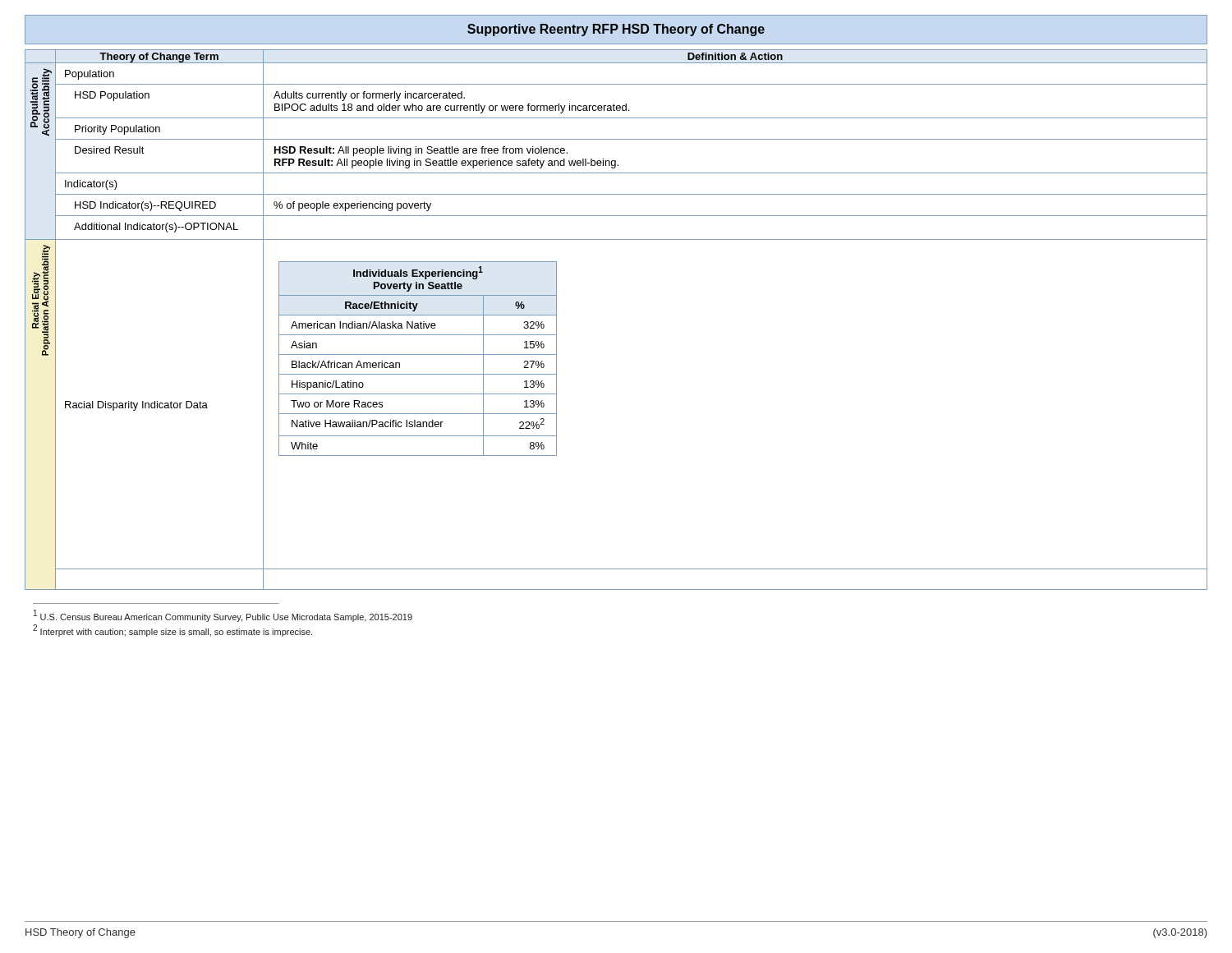The width and height of the screenshot is (1232, 953).
Task: Click where it says "Supportive Reentry RFP HSD Theory of Change"
Action: [616, 29]
